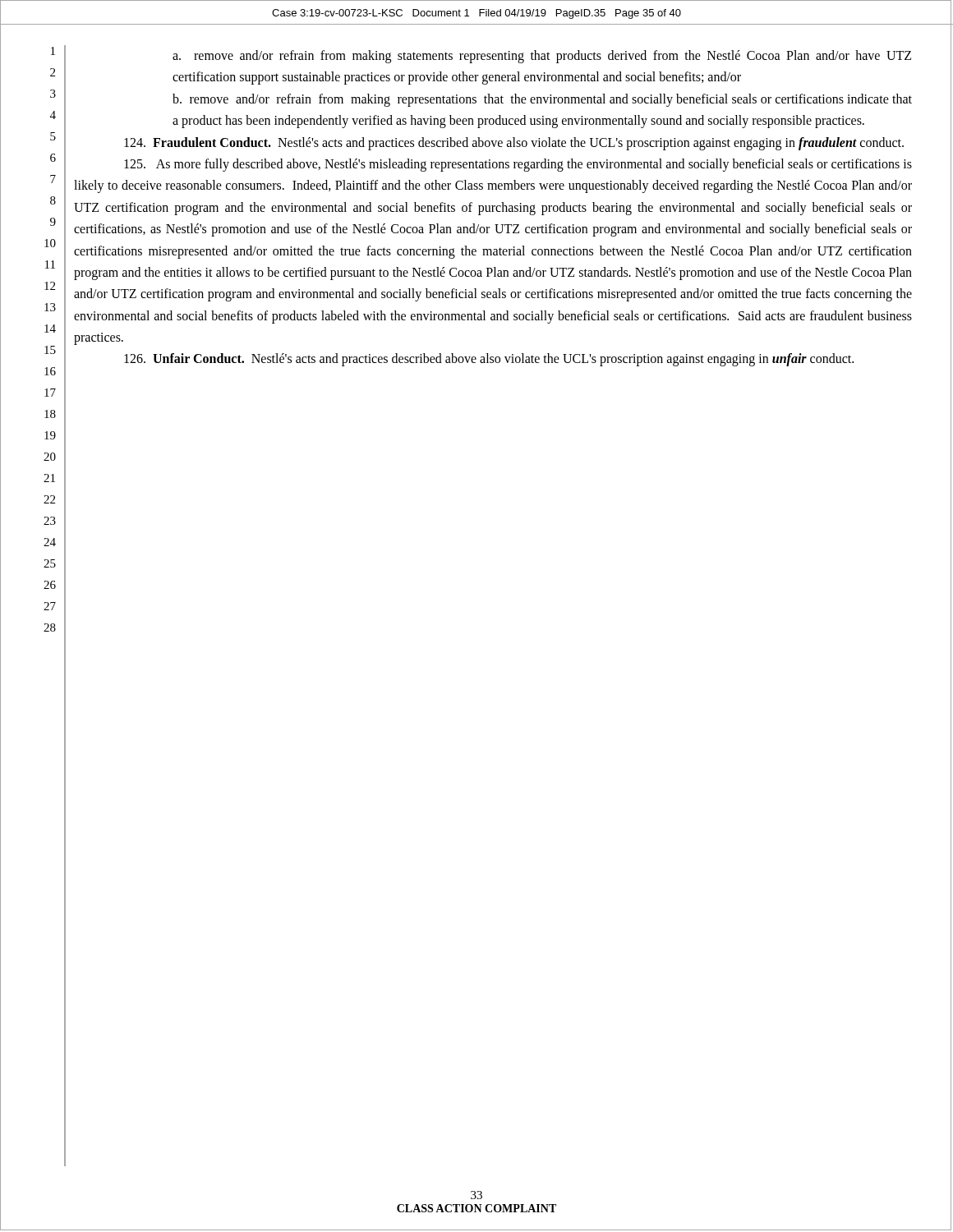Click on the text block starting "b. remove and/or refrain"
Viewport: 953px width, 1232px height.
click(x=542, y=110)
